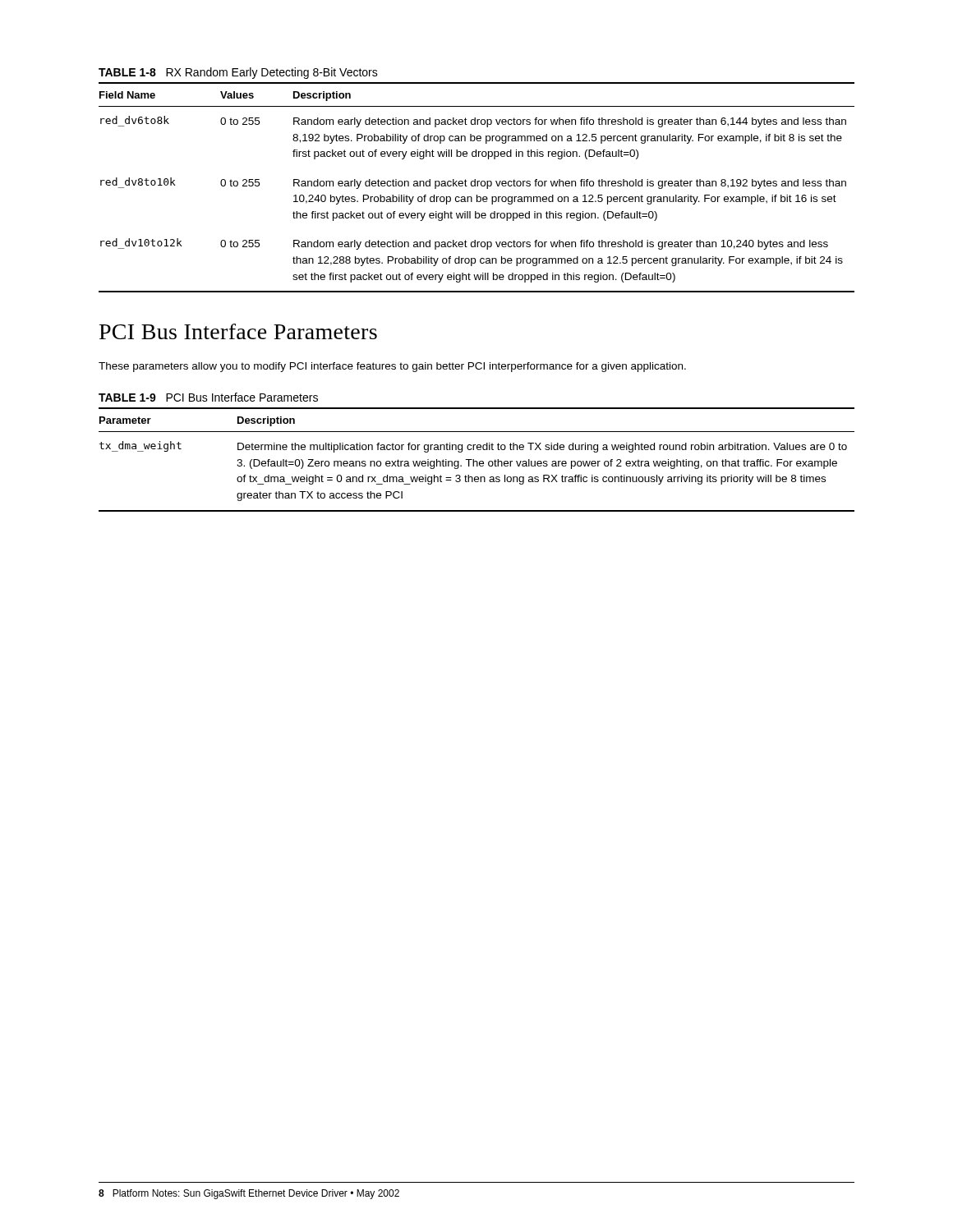Click on the table containing "Determine the multiplication factor"
953x1232 pixels.
point(476,459)
